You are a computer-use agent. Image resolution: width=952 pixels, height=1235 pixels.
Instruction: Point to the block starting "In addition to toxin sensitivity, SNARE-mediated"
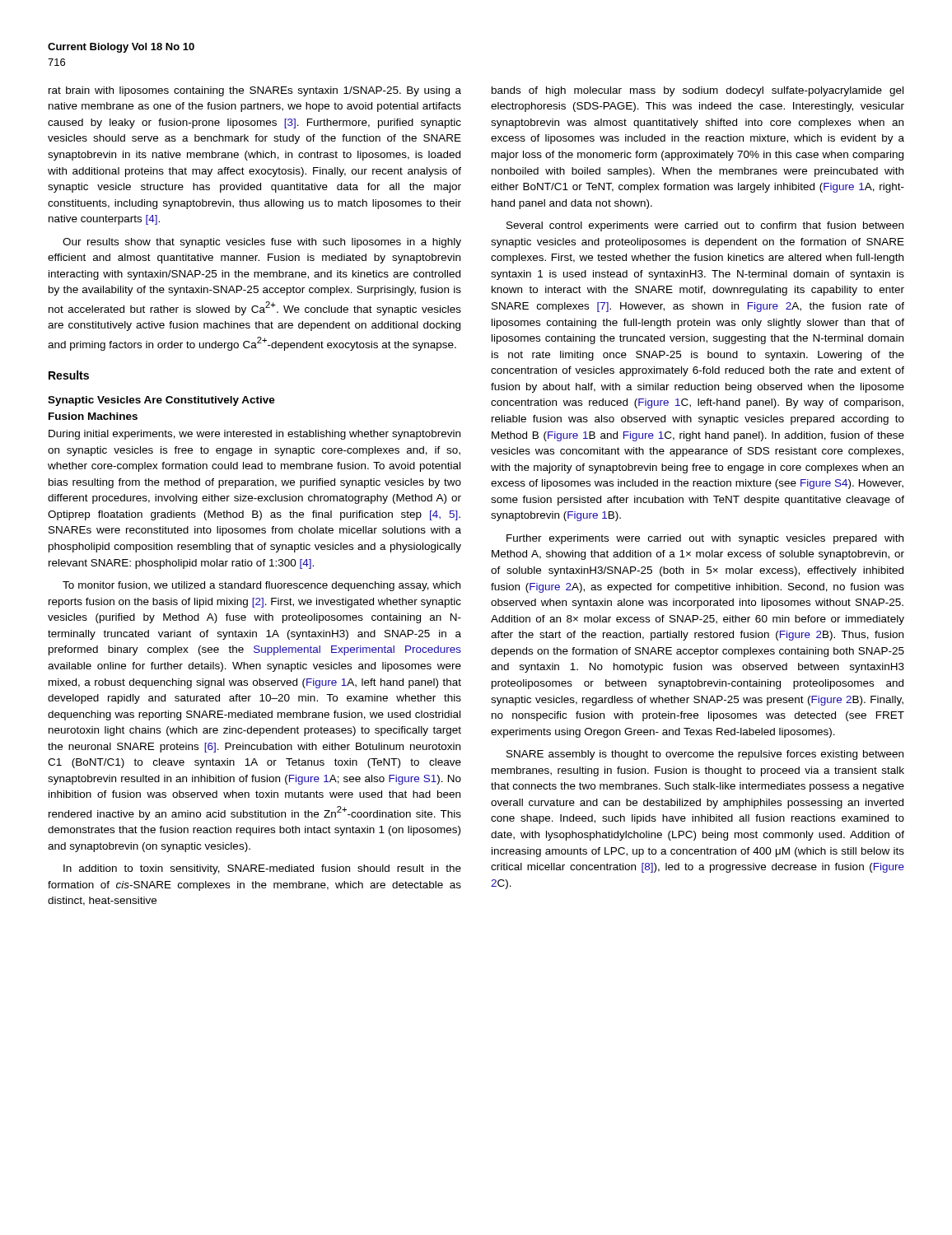(x=254, y=885)
